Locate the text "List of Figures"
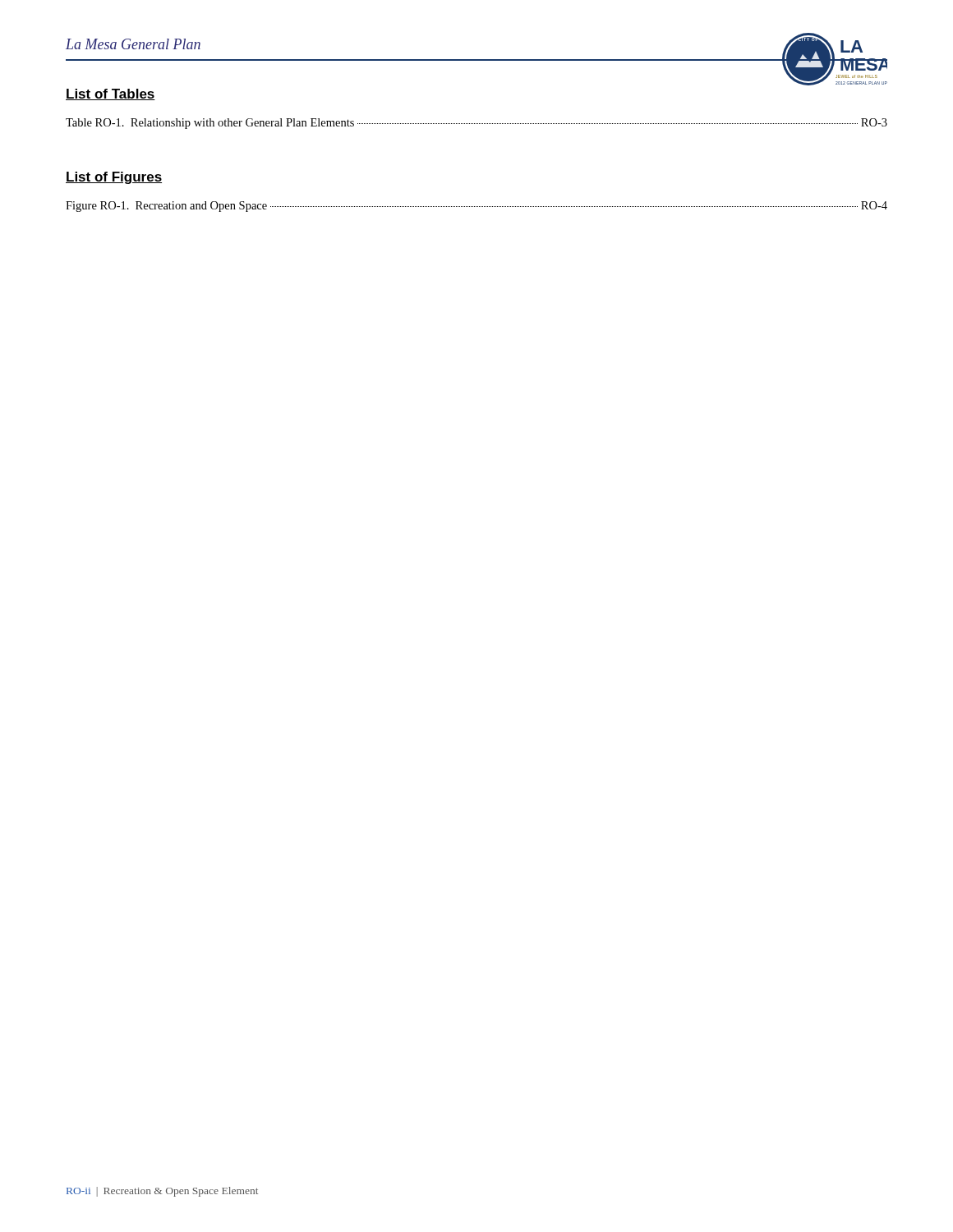The width and height of the screenshot is (953, 1232). point(114,177)
